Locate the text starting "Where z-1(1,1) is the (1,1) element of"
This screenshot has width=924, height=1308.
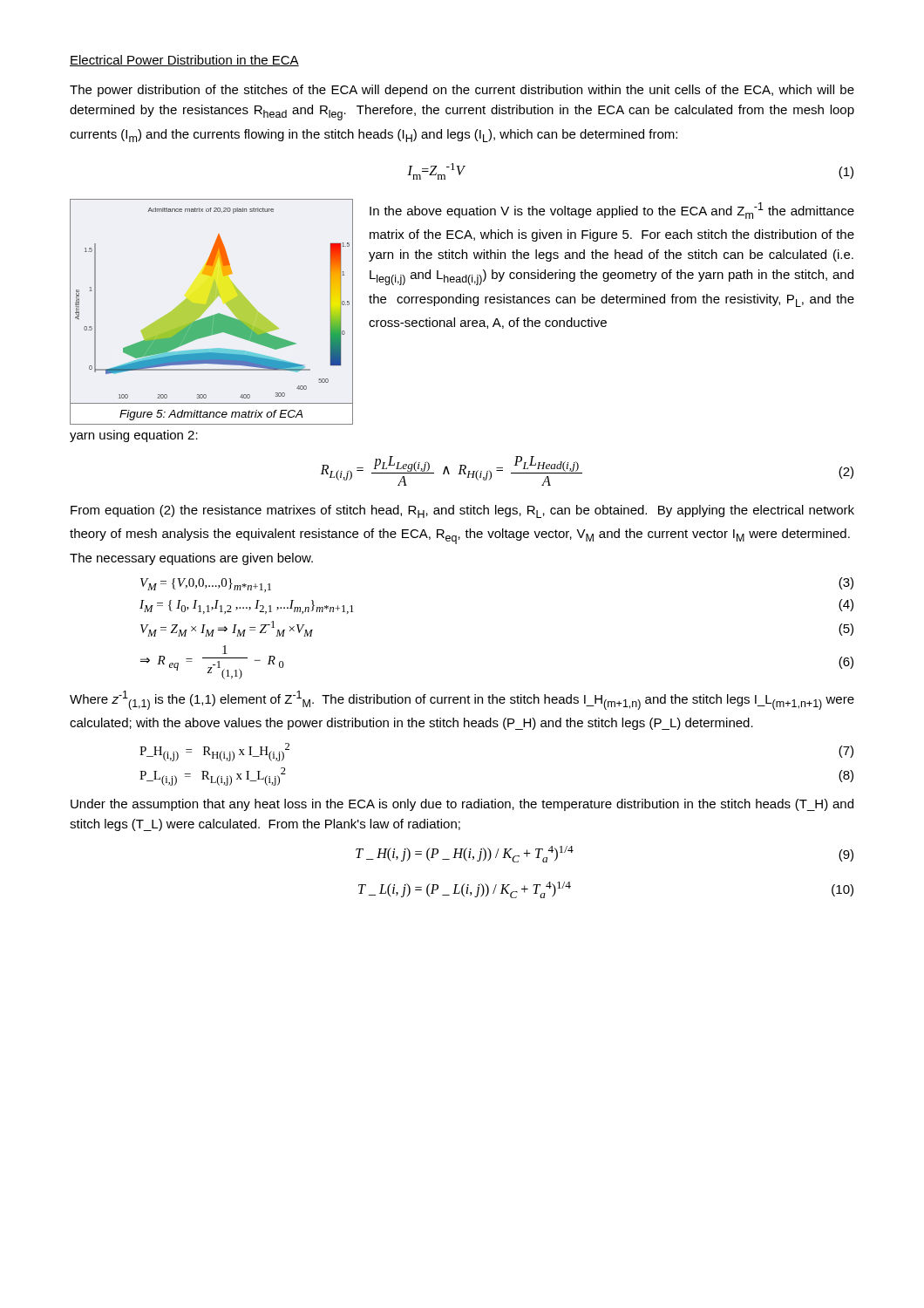click(x=462, y=709)
